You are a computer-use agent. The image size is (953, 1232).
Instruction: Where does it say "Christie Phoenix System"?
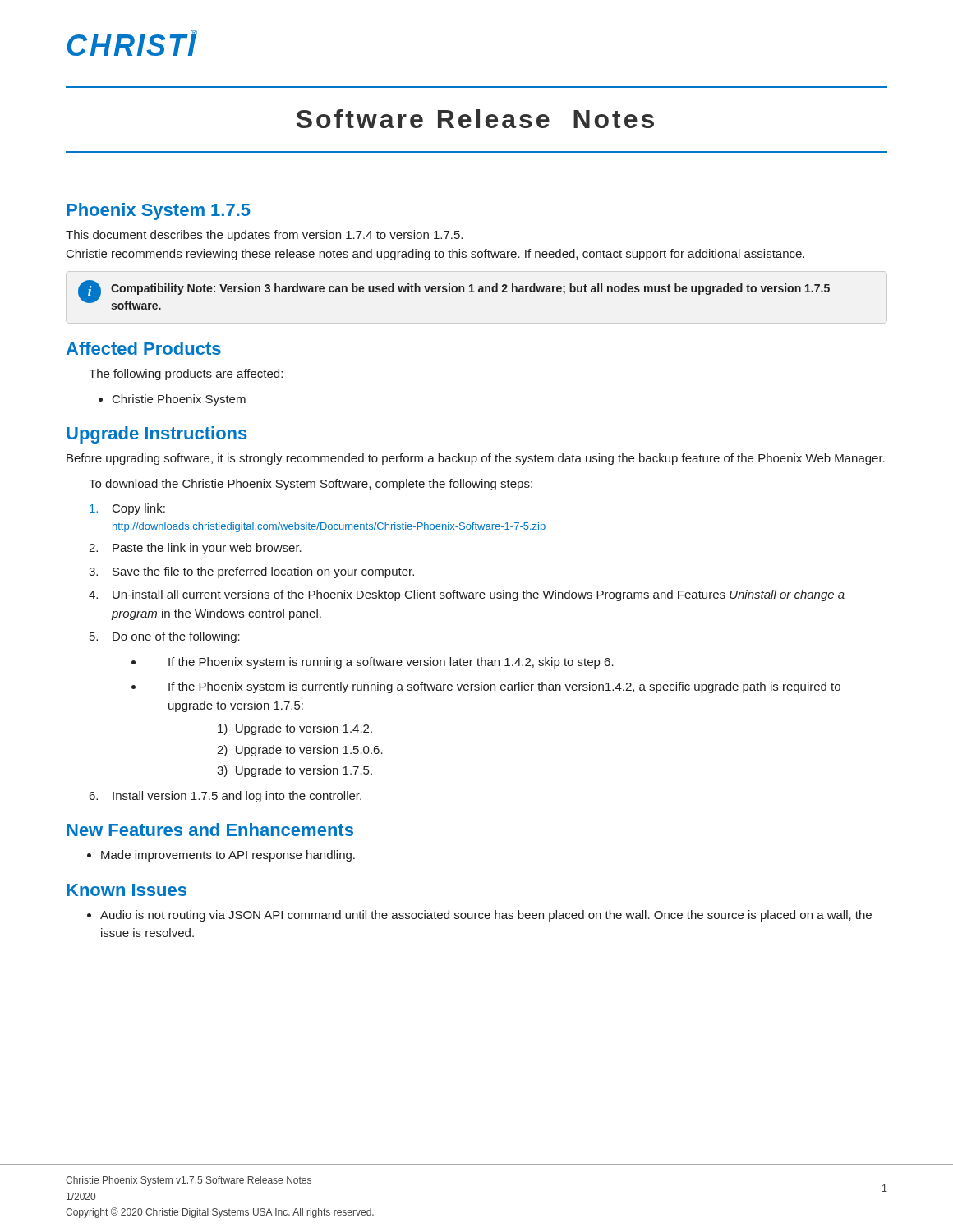click(179, 398)
